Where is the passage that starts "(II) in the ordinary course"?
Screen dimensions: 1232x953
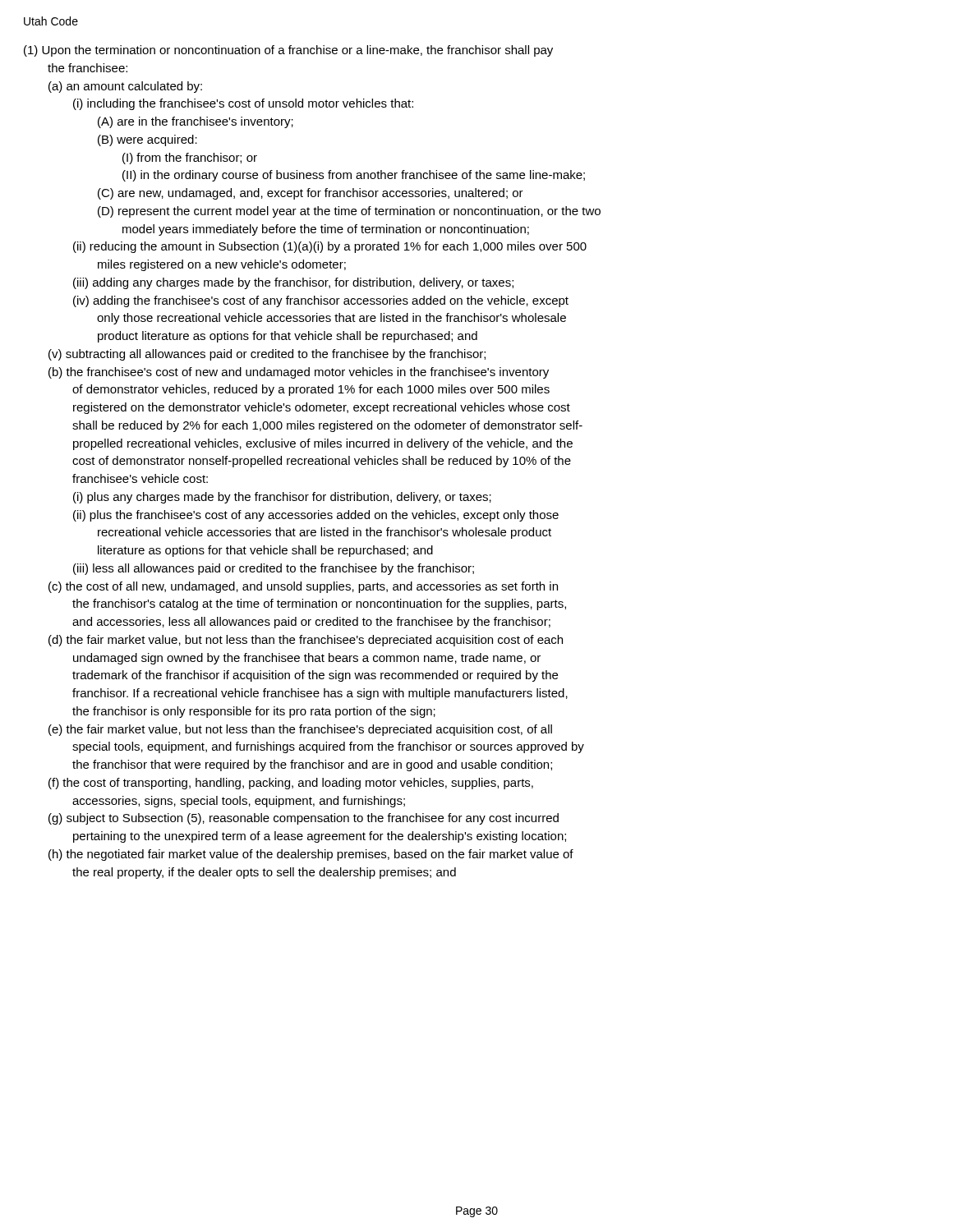(x=354, y=175)
